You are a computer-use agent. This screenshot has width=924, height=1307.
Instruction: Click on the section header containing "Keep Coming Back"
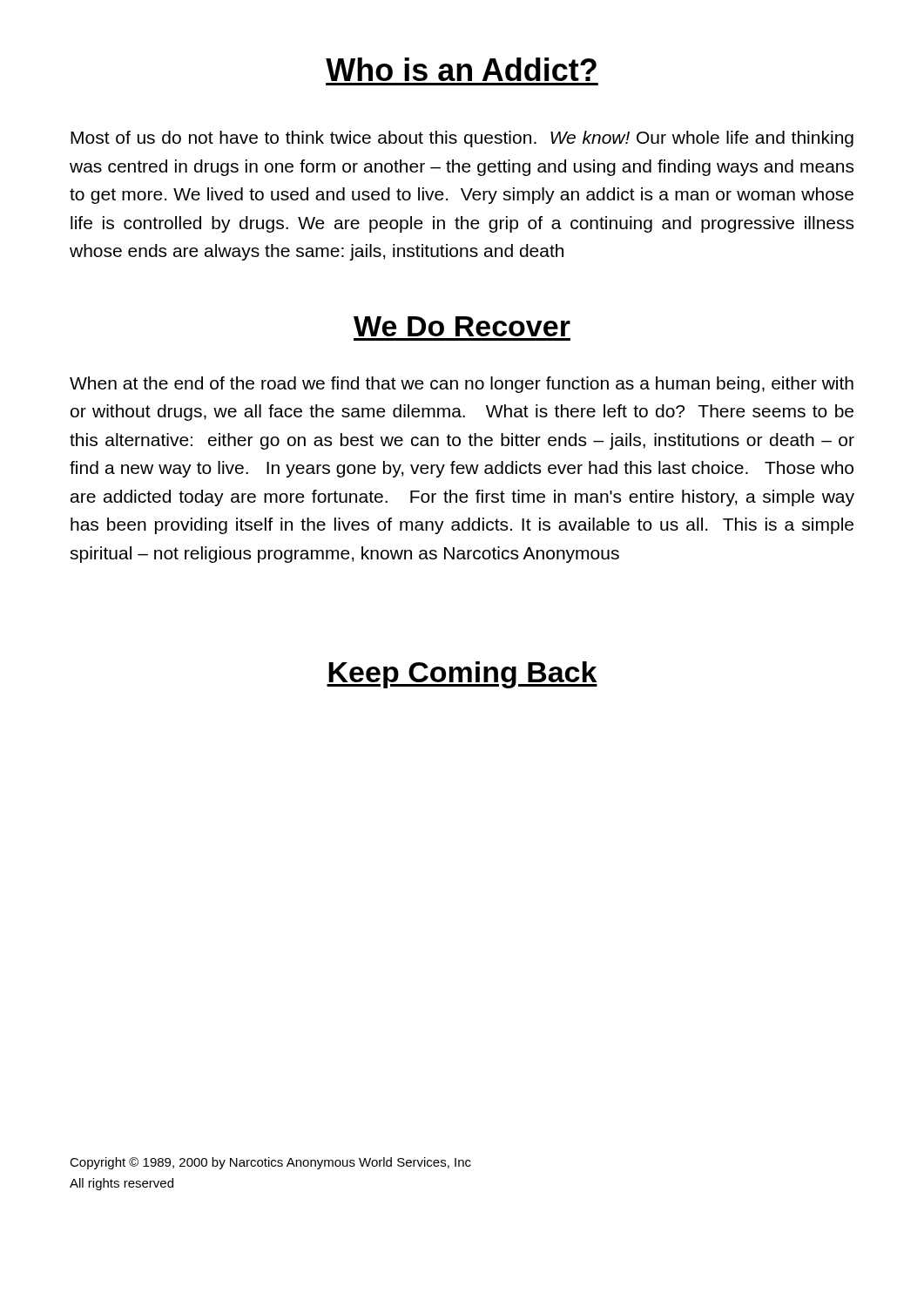coord(462,672)
